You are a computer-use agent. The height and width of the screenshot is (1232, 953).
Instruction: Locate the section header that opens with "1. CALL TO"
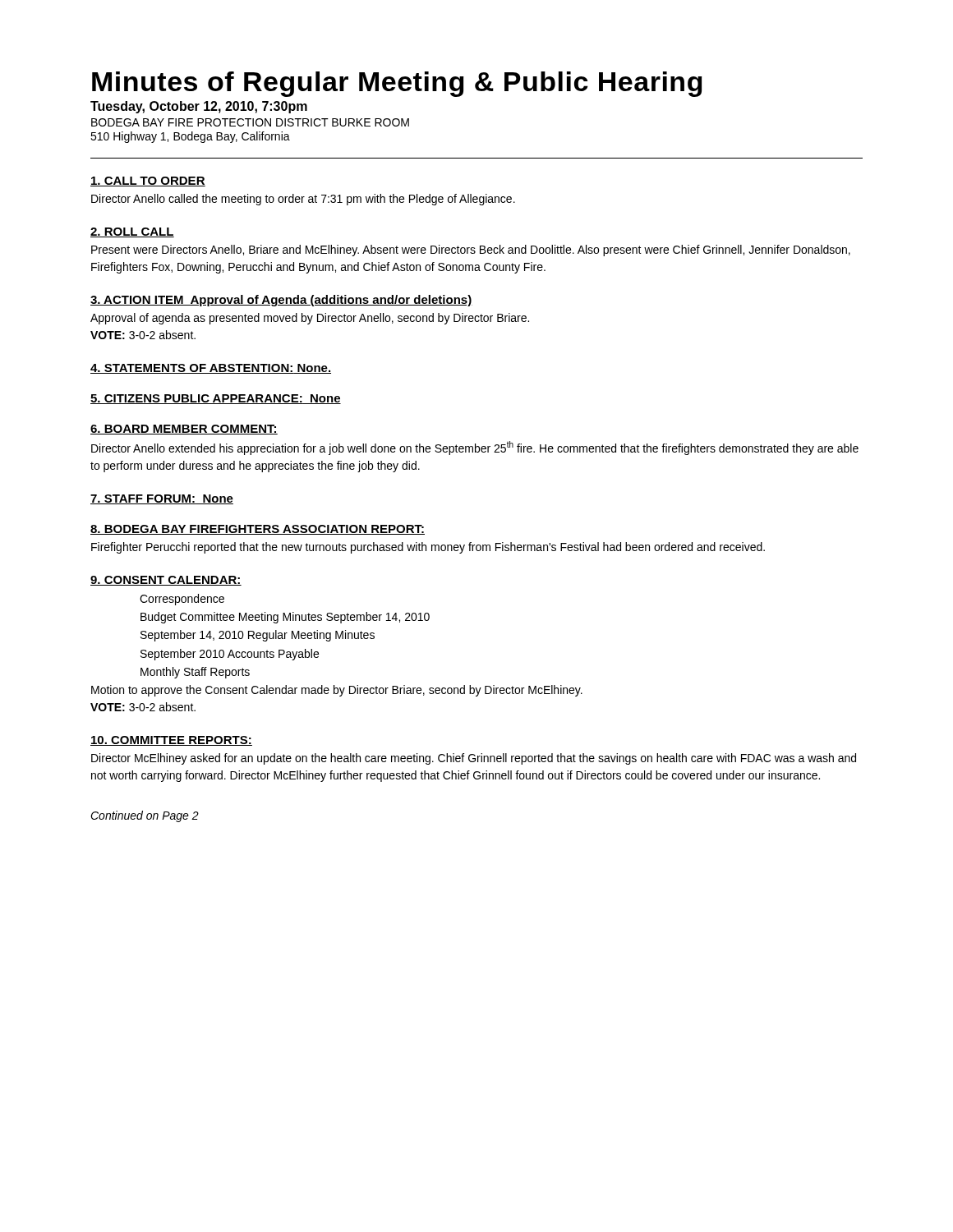(148, 182)
